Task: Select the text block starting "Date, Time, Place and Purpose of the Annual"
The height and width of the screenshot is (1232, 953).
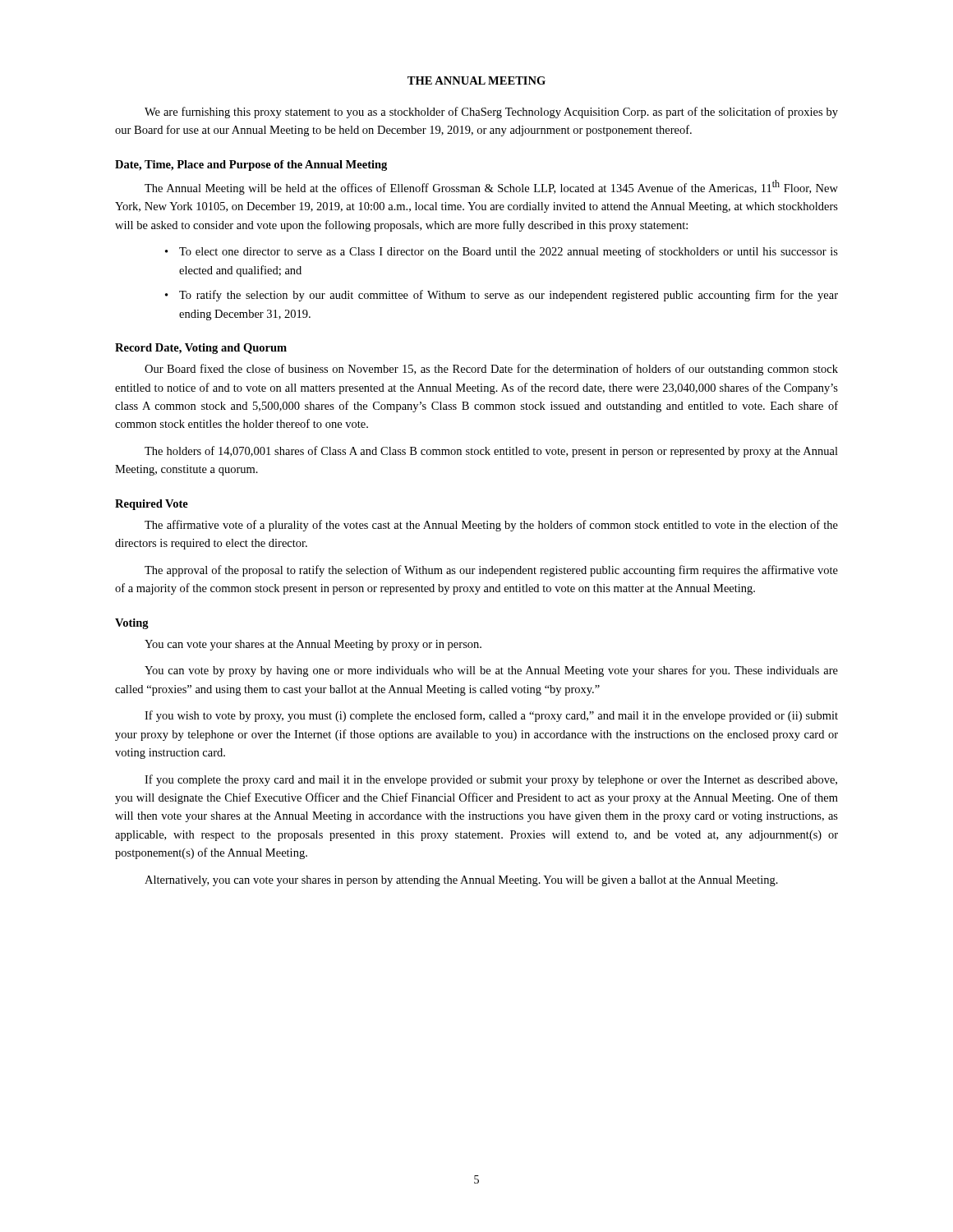Action: coord(251,164)
